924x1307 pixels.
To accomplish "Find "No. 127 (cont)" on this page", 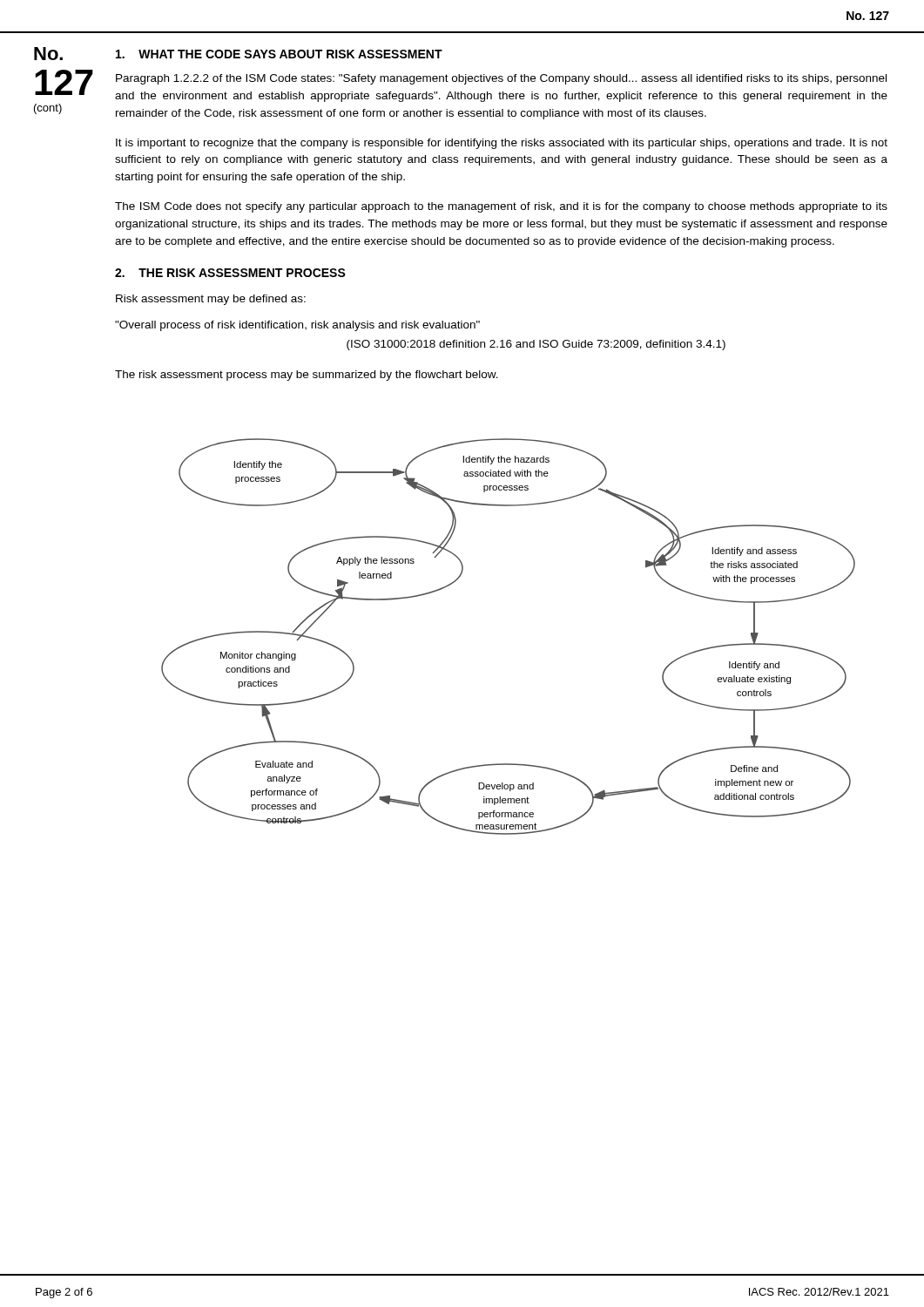I will [x=69, y=80].
